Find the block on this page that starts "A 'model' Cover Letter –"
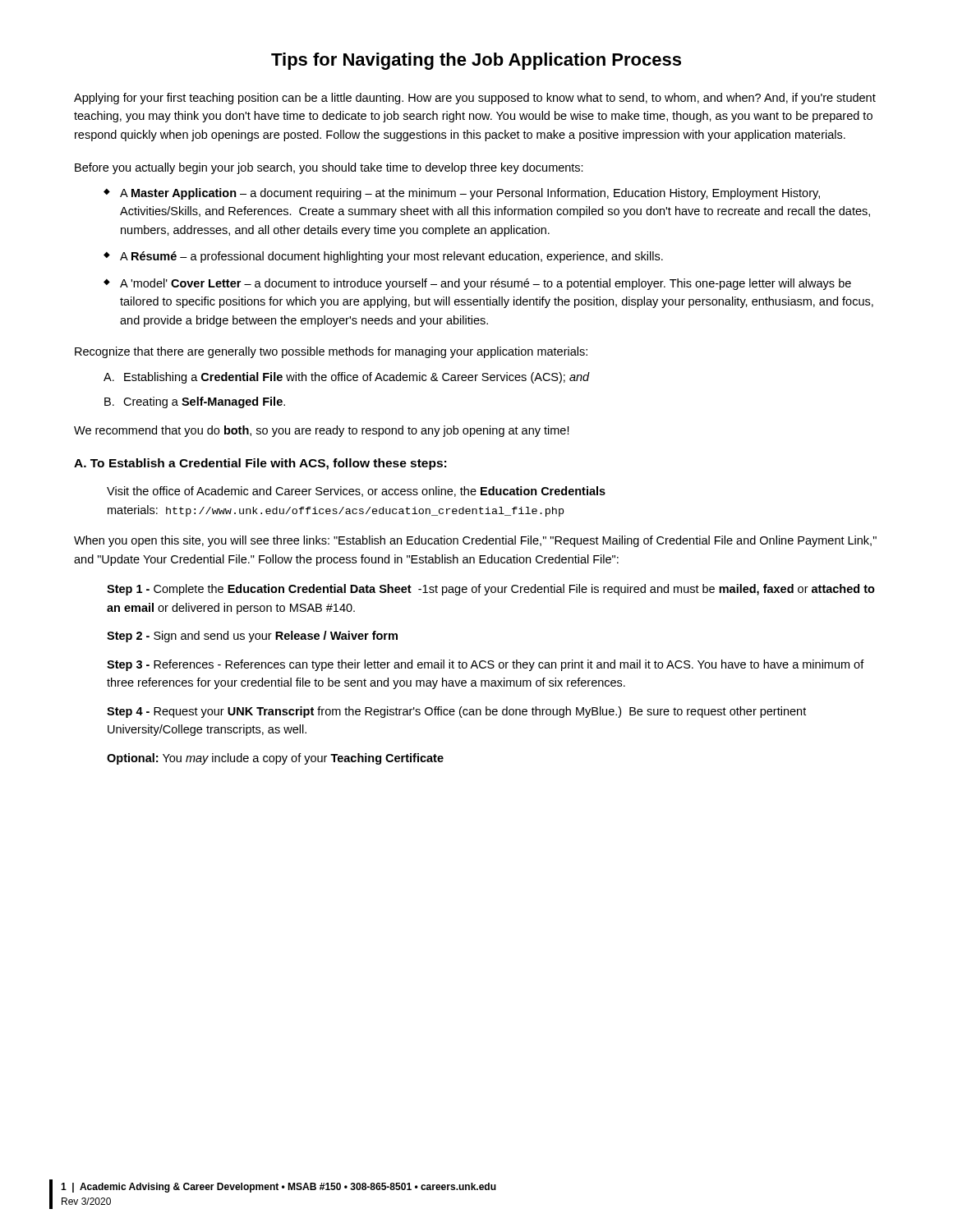 pos(497,302)
